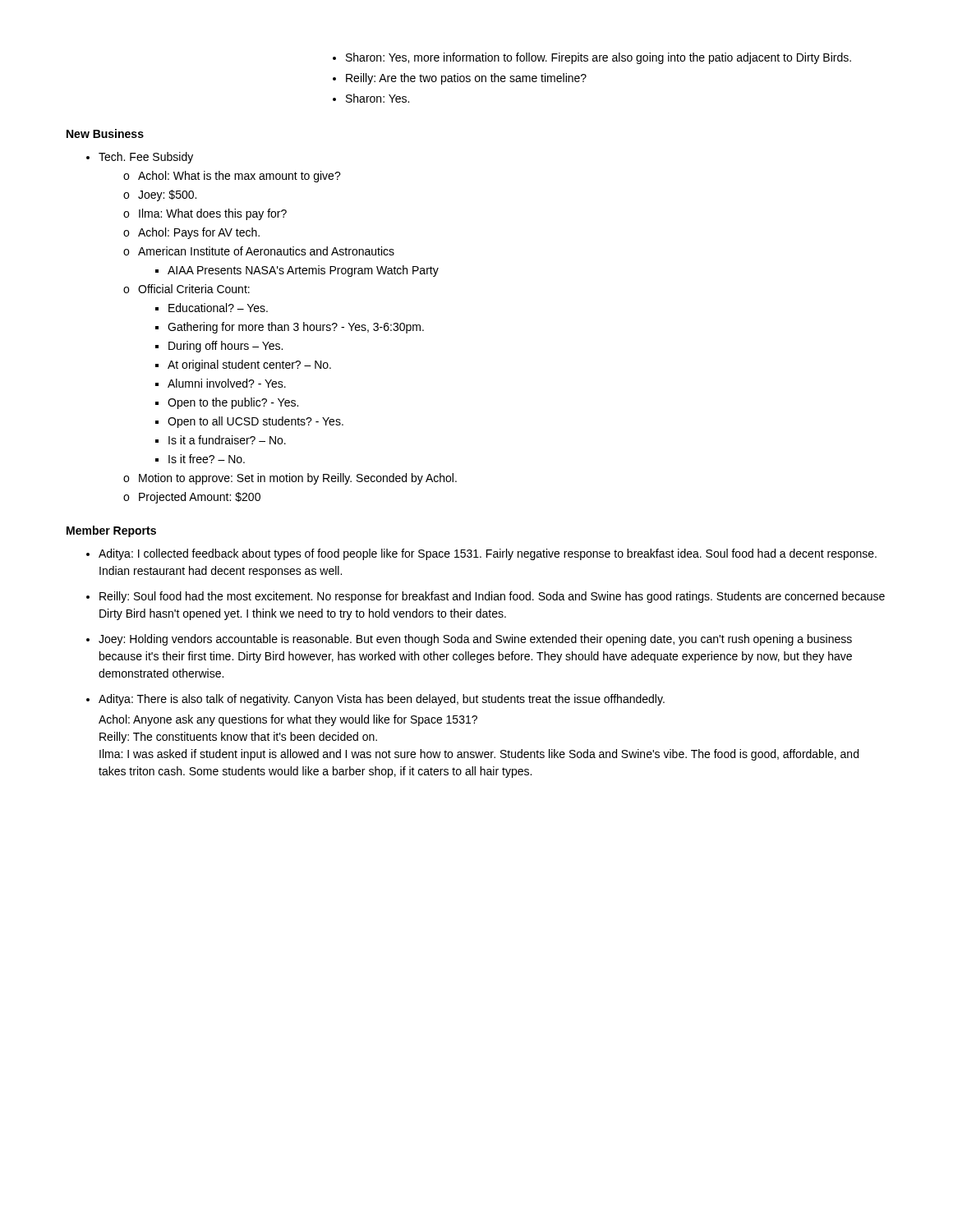Click on the list item containing "Official Criteria Count: Educational?"

tap(194, 289)
